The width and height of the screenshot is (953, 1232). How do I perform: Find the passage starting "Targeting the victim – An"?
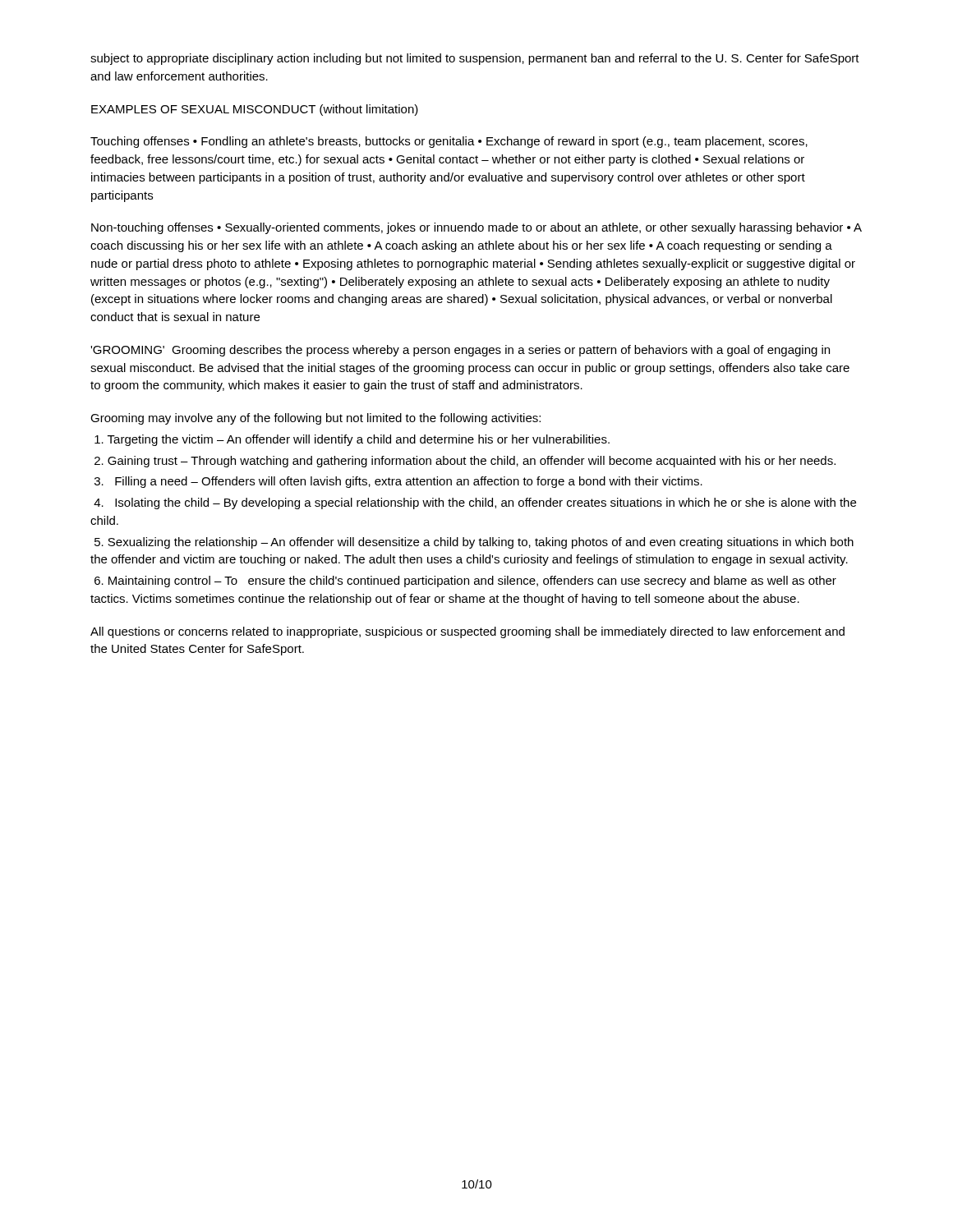point(350,439)
